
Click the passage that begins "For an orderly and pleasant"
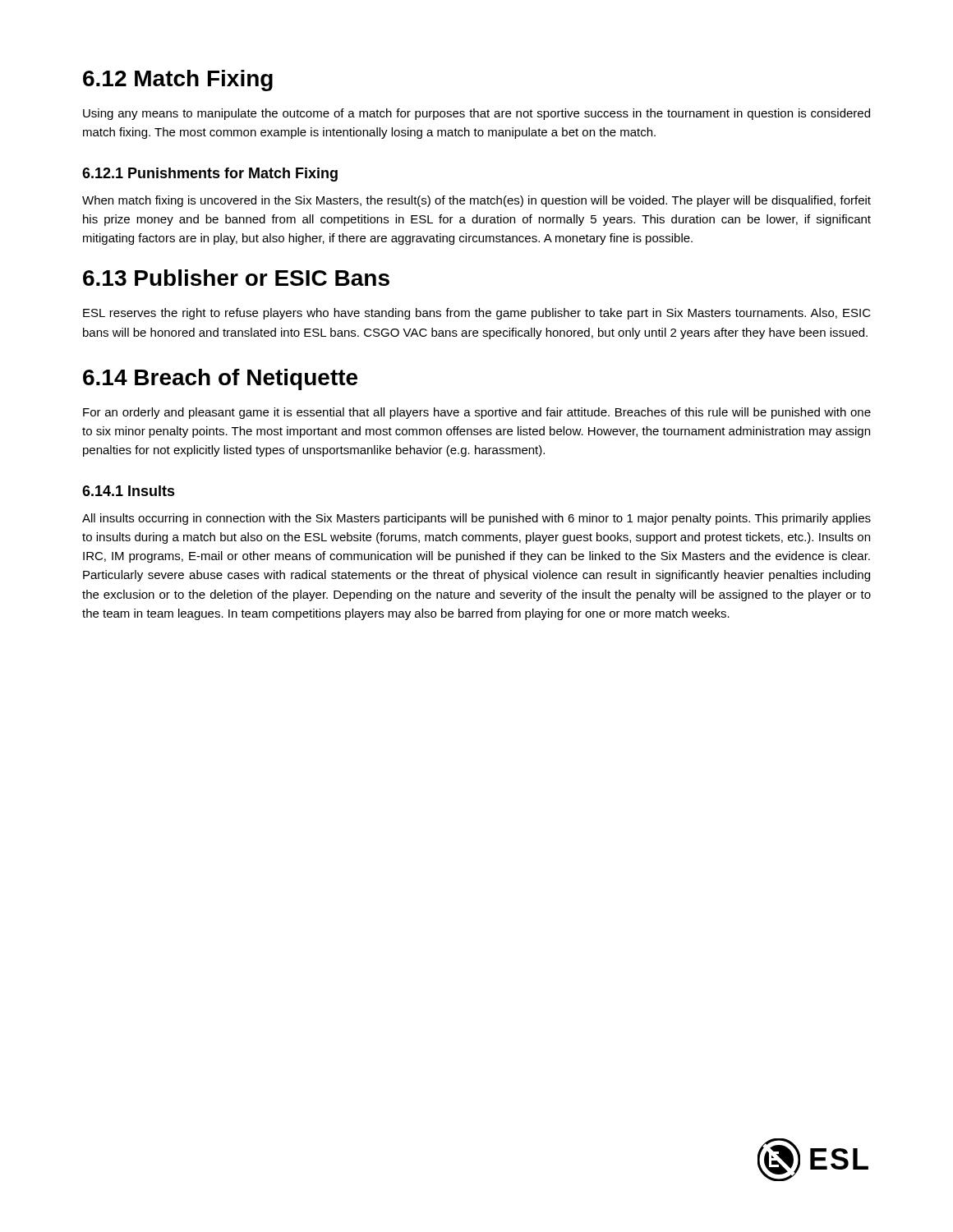pyautogui.click(x=476, y=431)
